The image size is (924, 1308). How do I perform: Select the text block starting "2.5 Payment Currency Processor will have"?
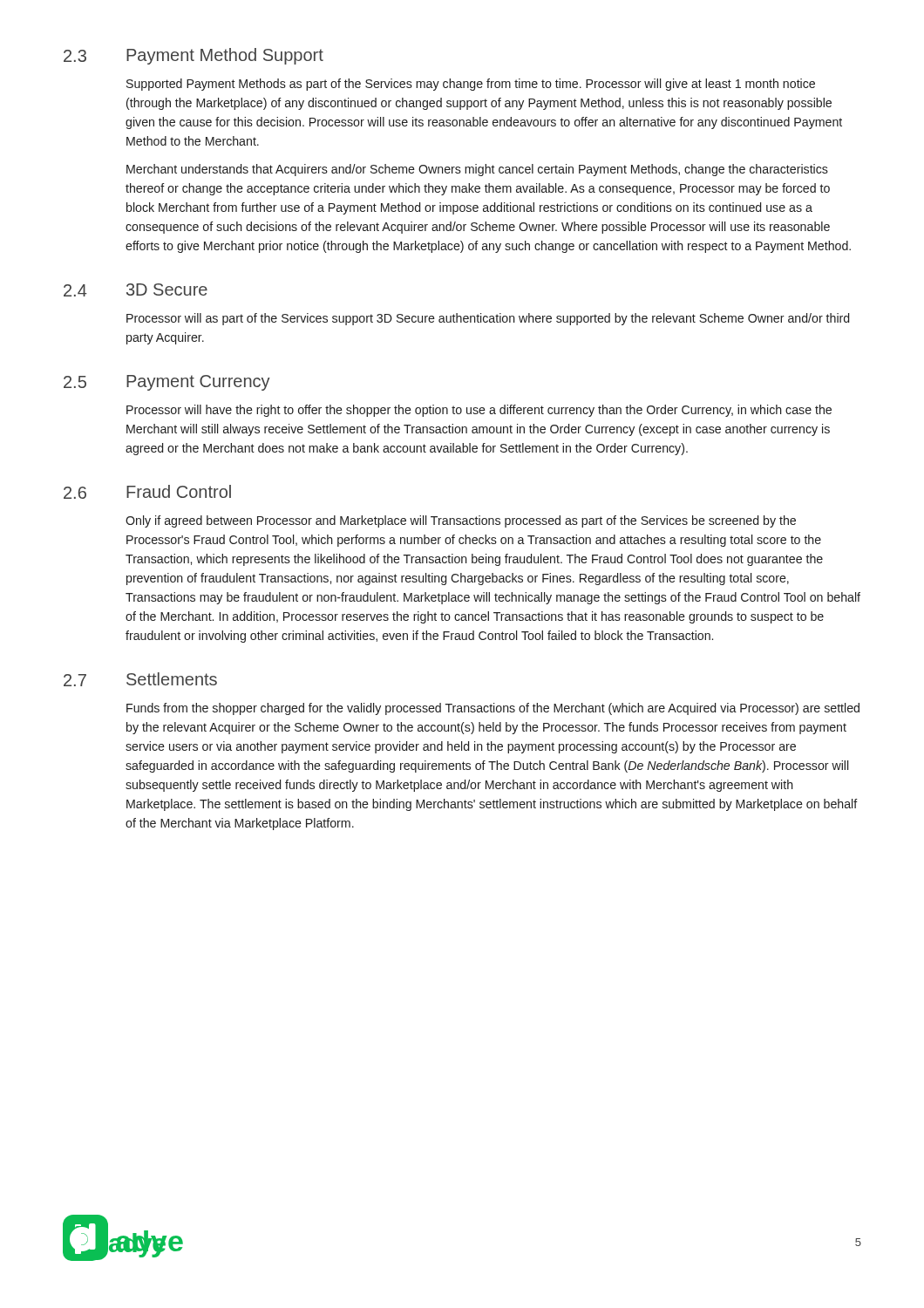point(462,415)
